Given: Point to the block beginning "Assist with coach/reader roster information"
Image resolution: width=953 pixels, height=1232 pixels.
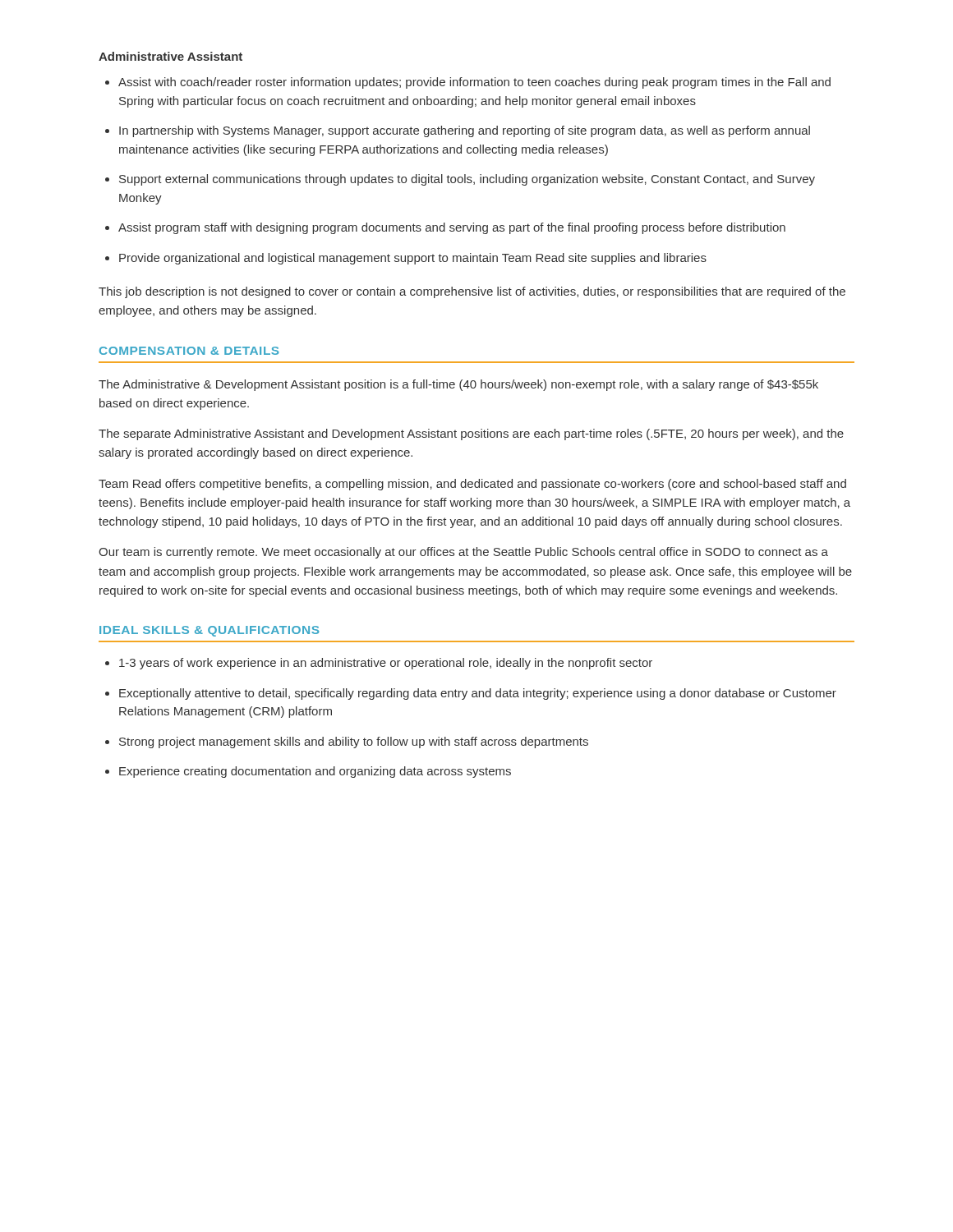Looking at the screenshot, I should click(x=476, y=92).
